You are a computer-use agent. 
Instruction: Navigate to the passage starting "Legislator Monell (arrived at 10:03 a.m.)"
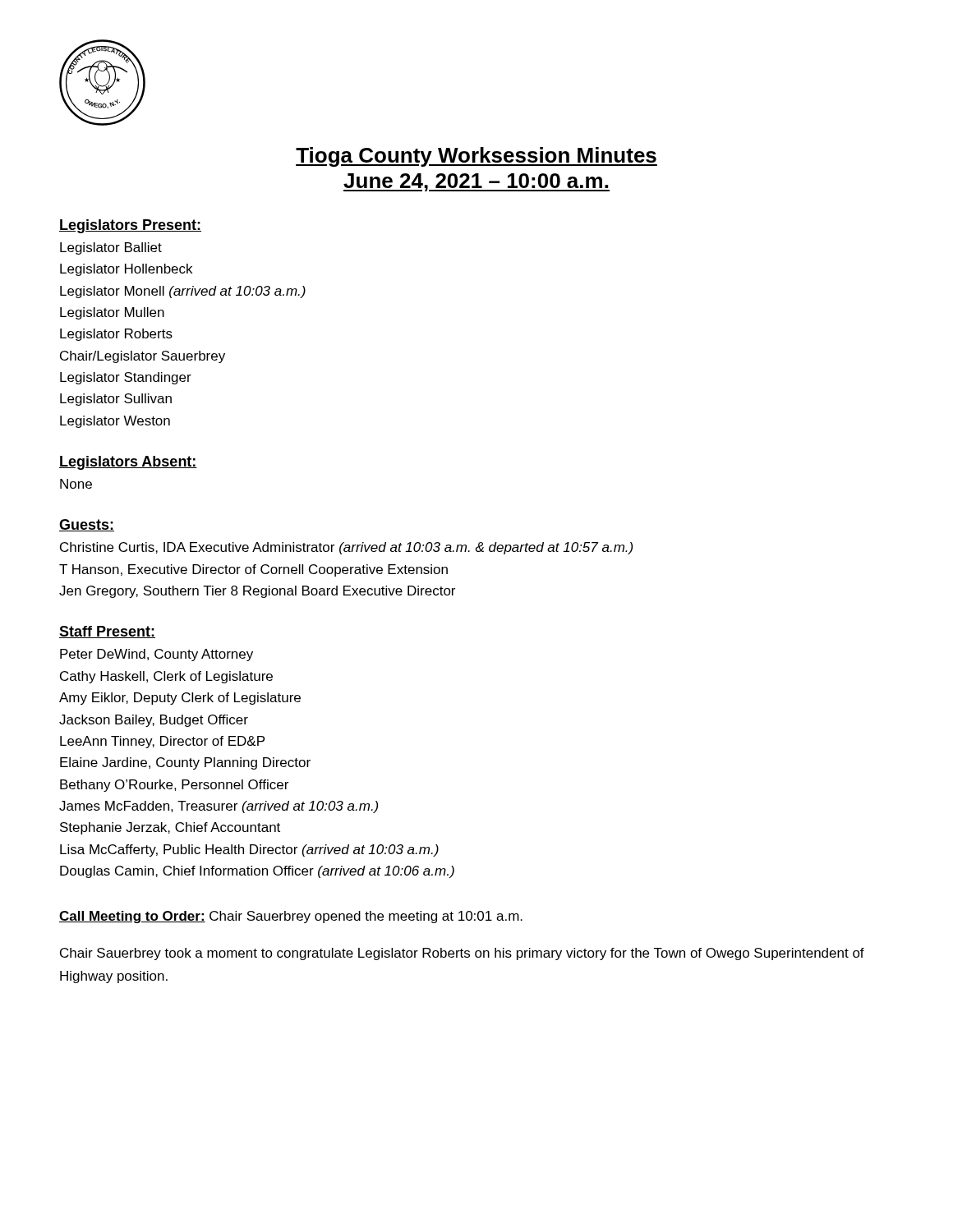coord(183,291)
